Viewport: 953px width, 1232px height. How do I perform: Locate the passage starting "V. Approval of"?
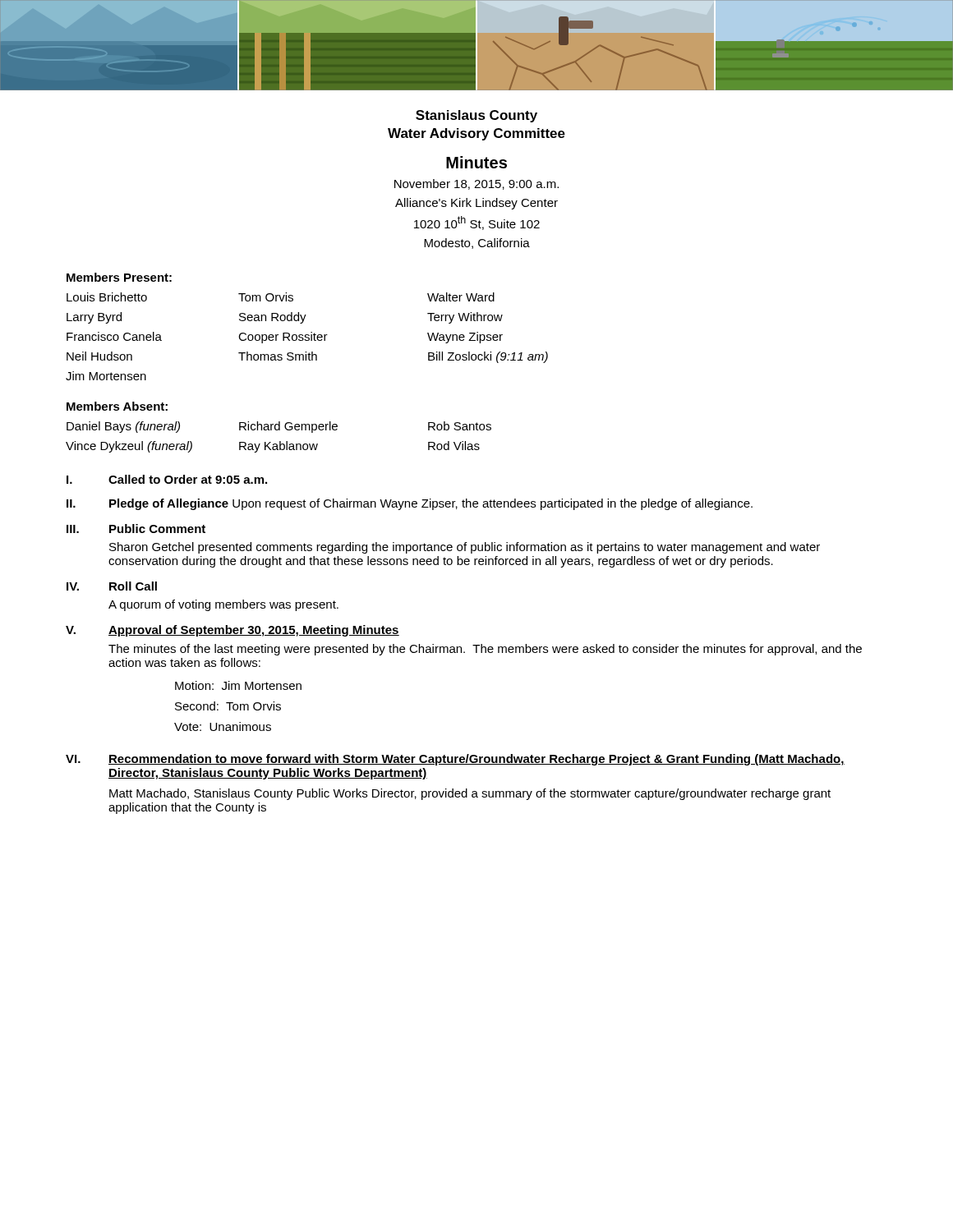pyautogui.click(x=232, y=631)
